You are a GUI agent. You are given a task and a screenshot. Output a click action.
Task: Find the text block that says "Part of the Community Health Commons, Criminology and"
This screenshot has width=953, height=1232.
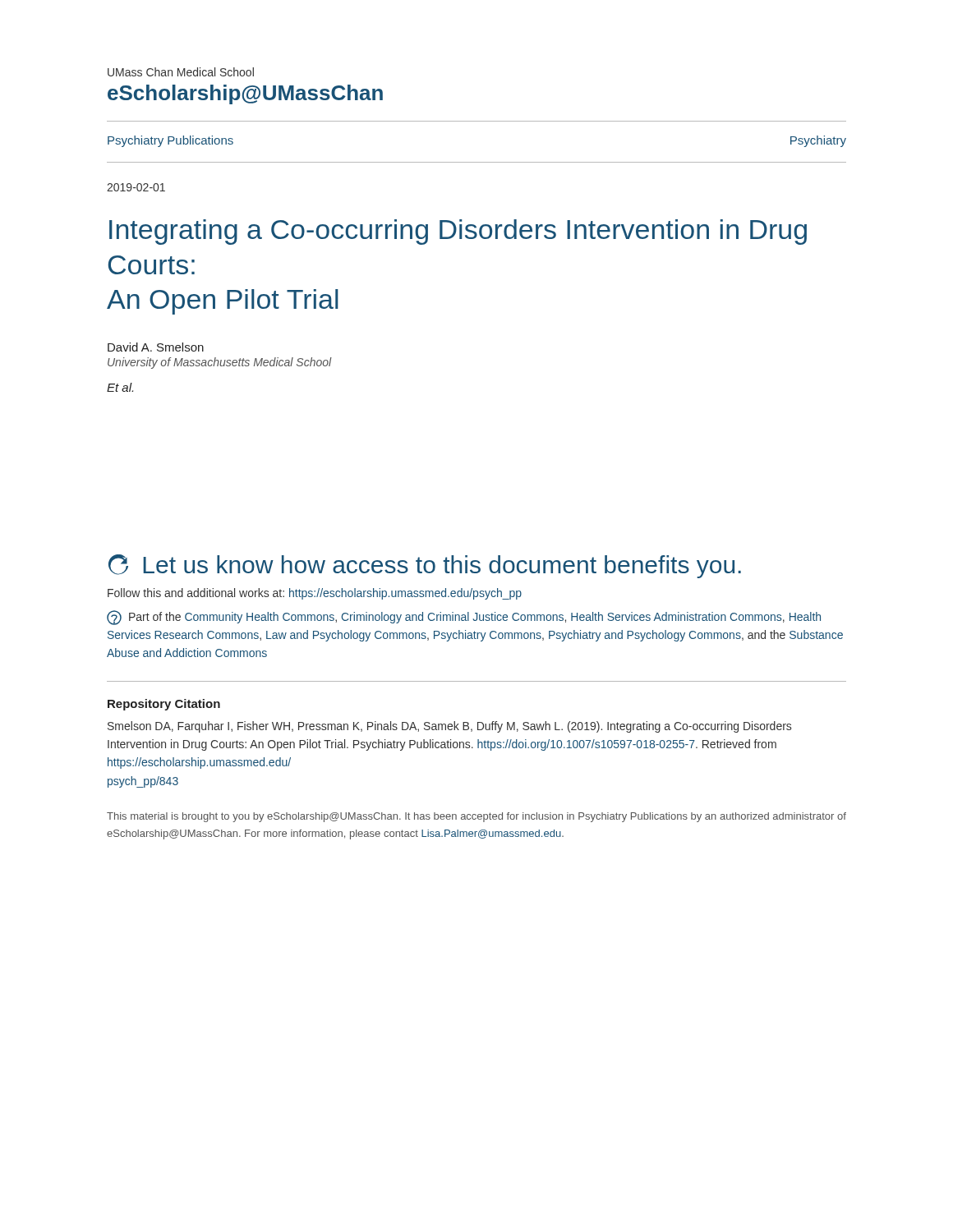click(475, 635)
